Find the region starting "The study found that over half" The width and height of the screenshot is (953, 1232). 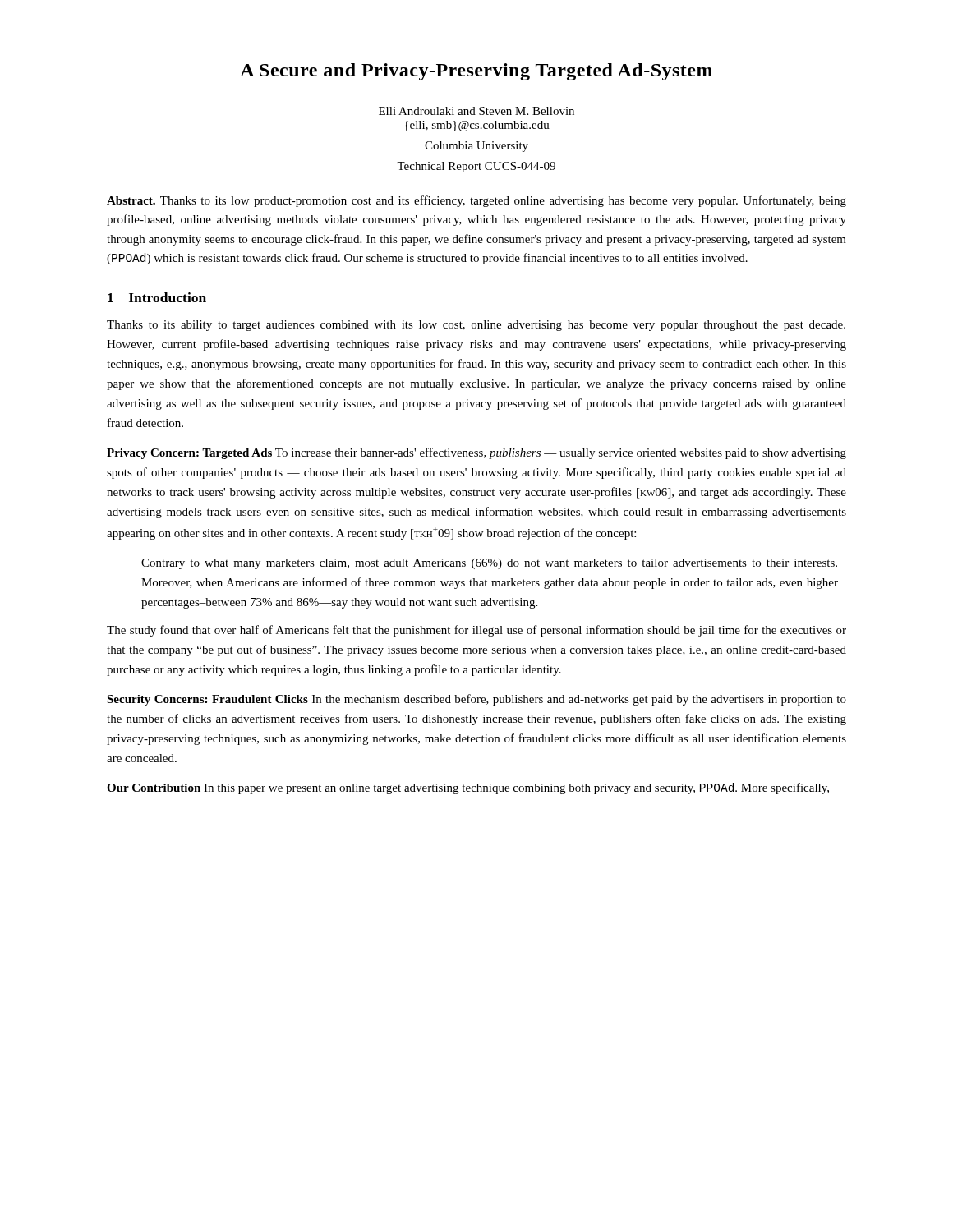(x=476, y=650)
